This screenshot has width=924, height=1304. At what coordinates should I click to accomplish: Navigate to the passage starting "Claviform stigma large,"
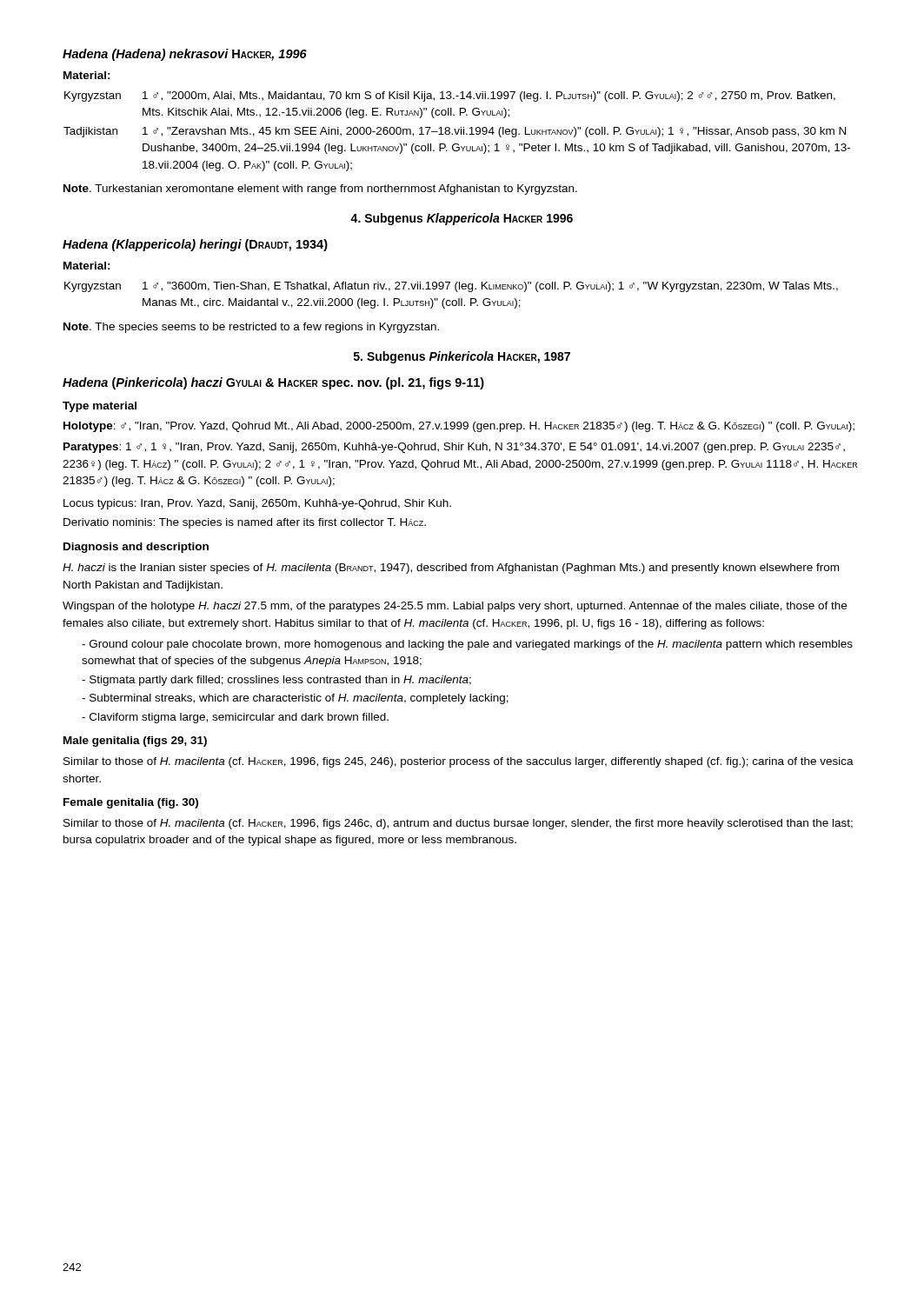(236, 717)
